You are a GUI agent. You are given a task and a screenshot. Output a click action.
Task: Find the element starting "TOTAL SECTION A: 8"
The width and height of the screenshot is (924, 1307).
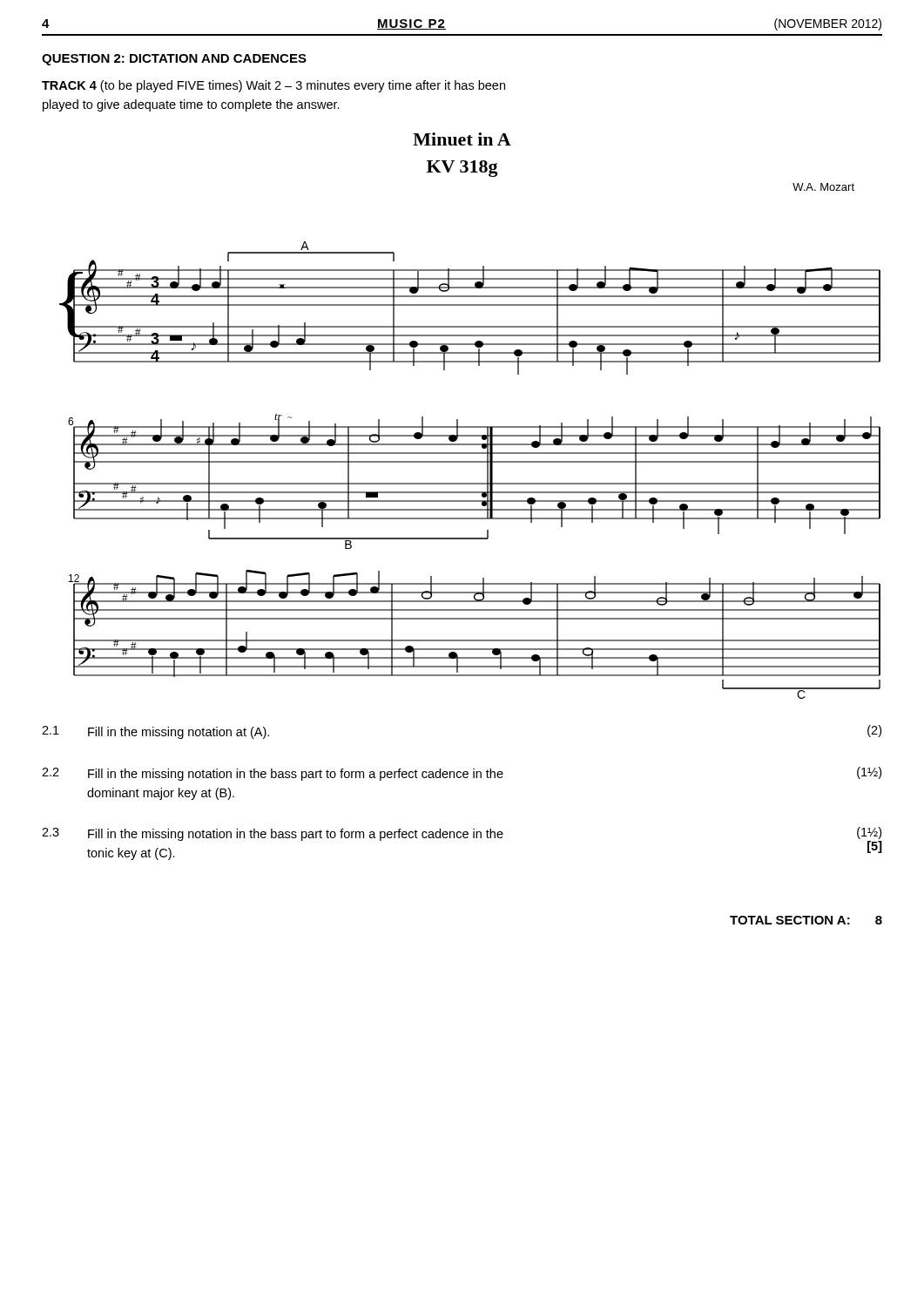(x=806, y=919)
